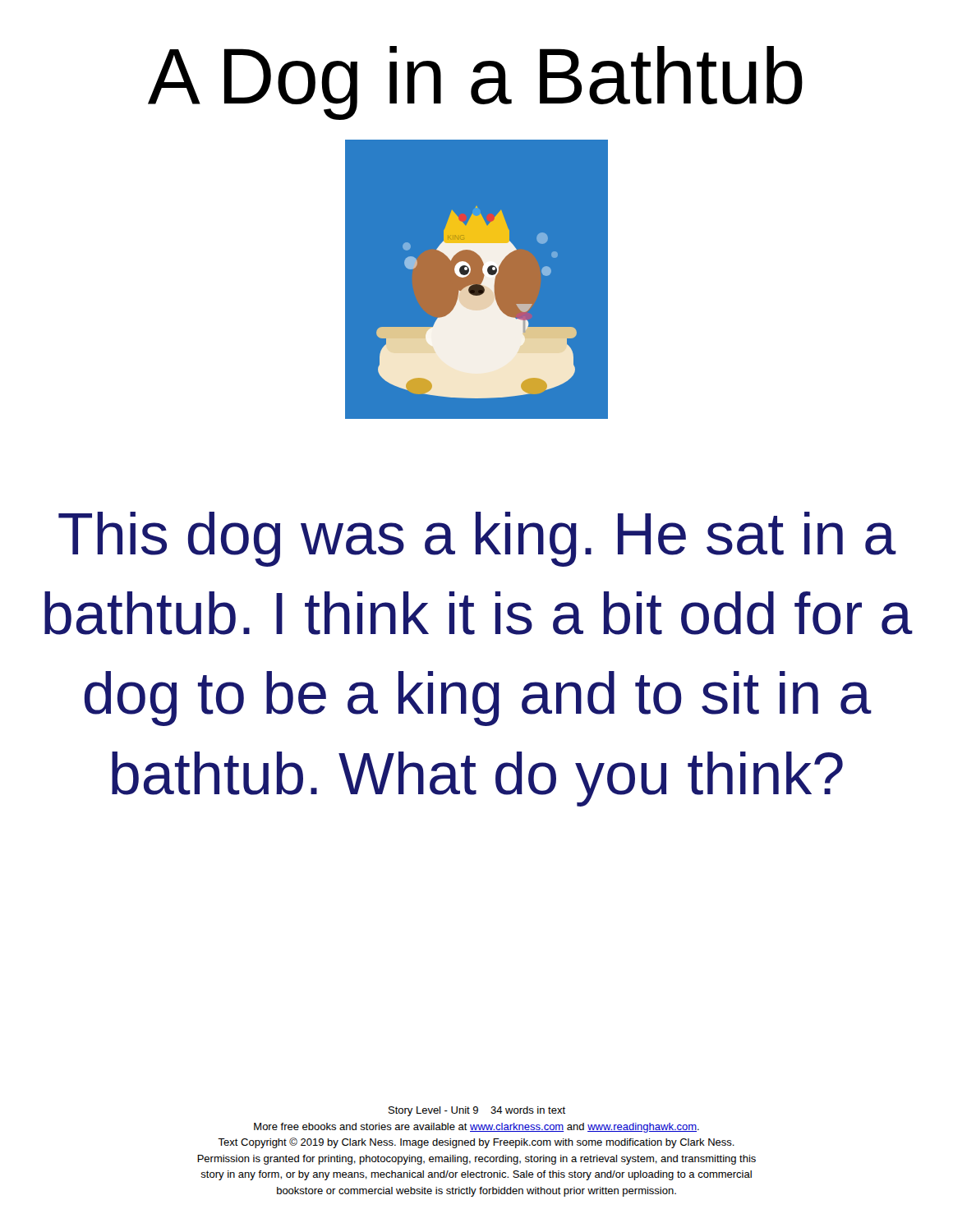Image resolution: width=953 pixels, height=1232 pixels.
Task: Locate the illustration
Action: pyautogui.click(x=476, y=279)
